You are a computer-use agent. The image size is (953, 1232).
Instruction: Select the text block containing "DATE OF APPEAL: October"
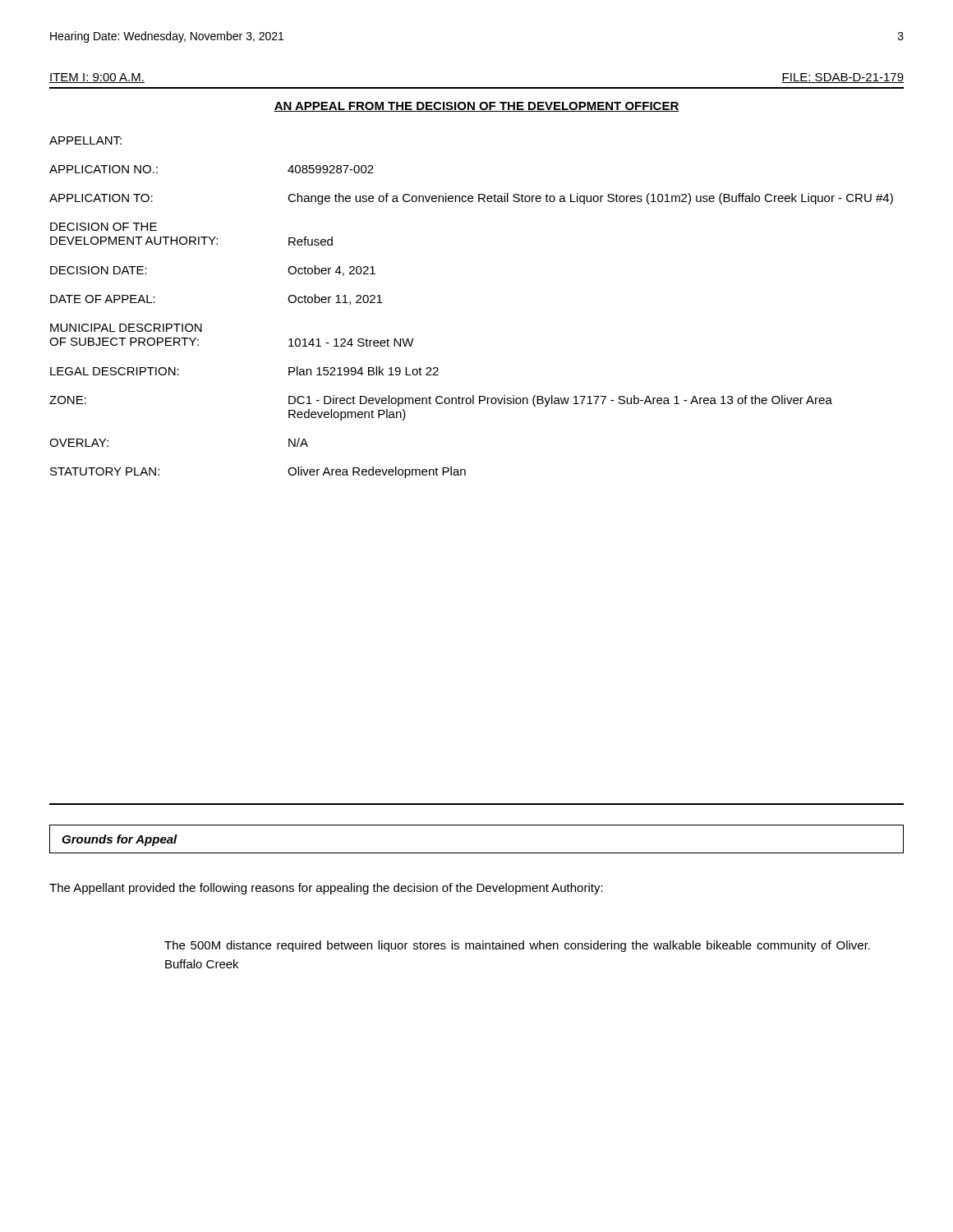[98, 299]
